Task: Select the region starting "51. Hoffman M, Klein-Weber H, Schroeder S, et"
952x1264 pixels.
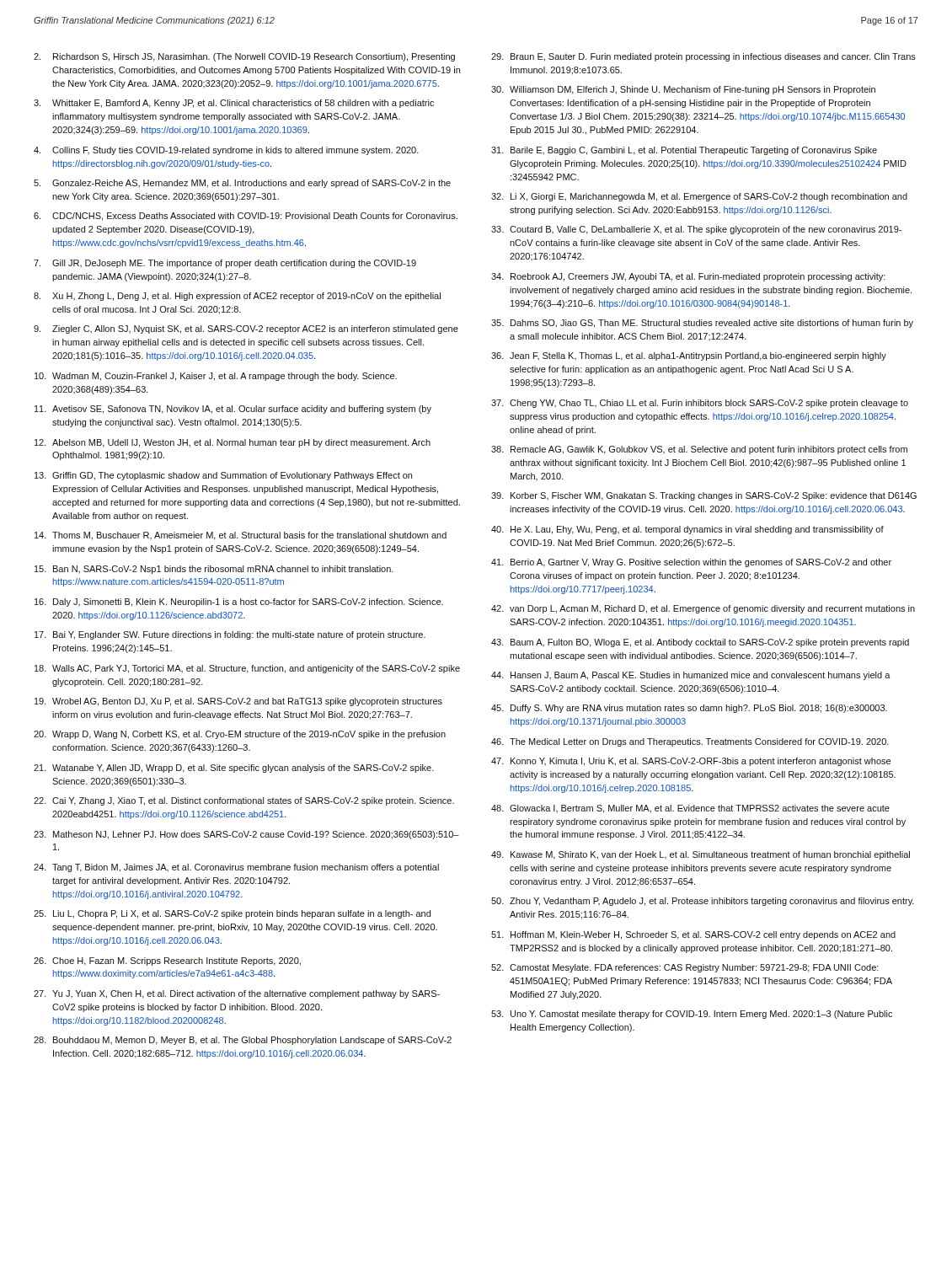Action: (705, 942)
